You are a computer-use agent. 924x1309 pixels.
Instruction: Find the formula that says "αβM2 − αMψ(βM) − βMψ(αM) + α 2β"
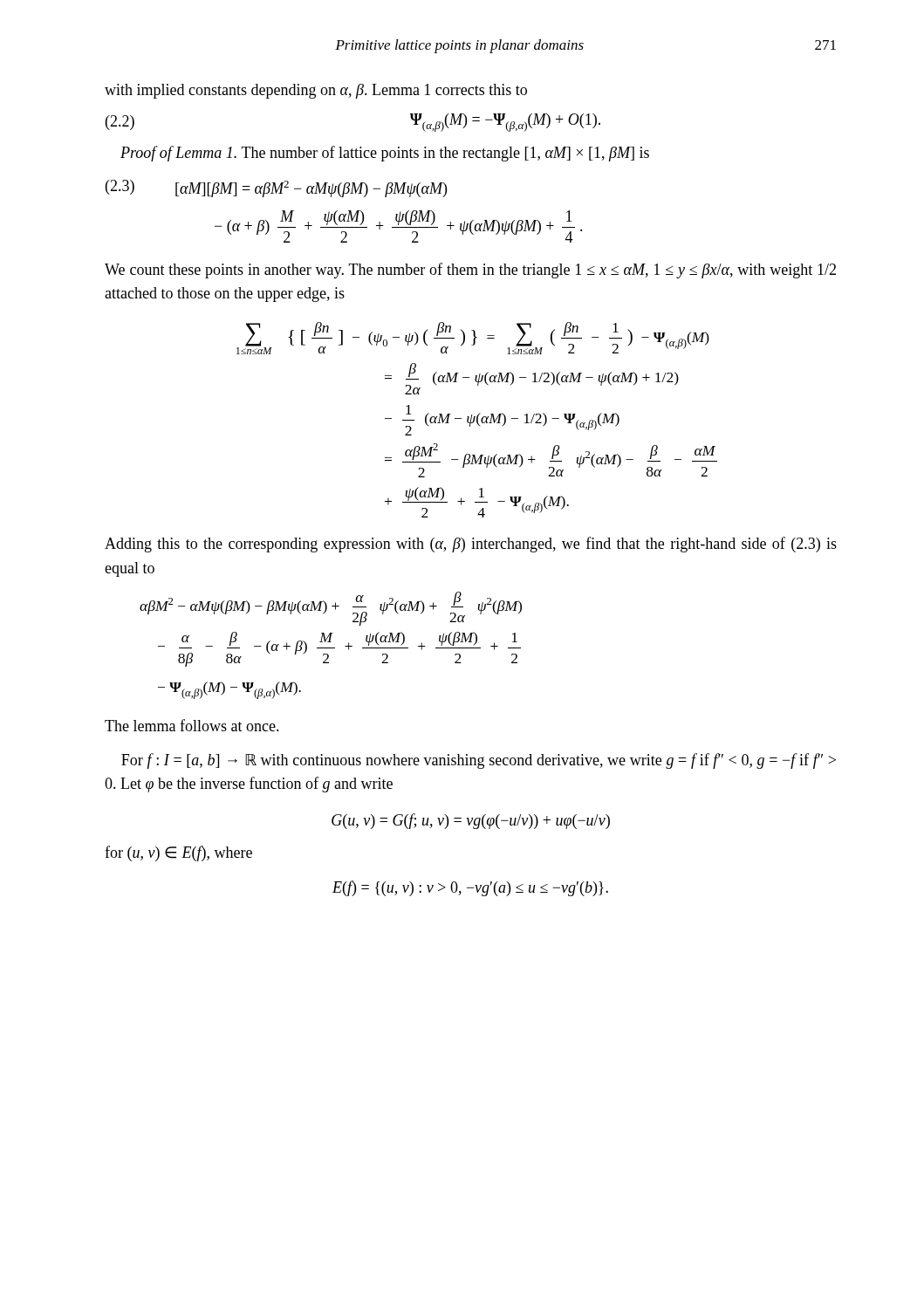coord(488,646)
